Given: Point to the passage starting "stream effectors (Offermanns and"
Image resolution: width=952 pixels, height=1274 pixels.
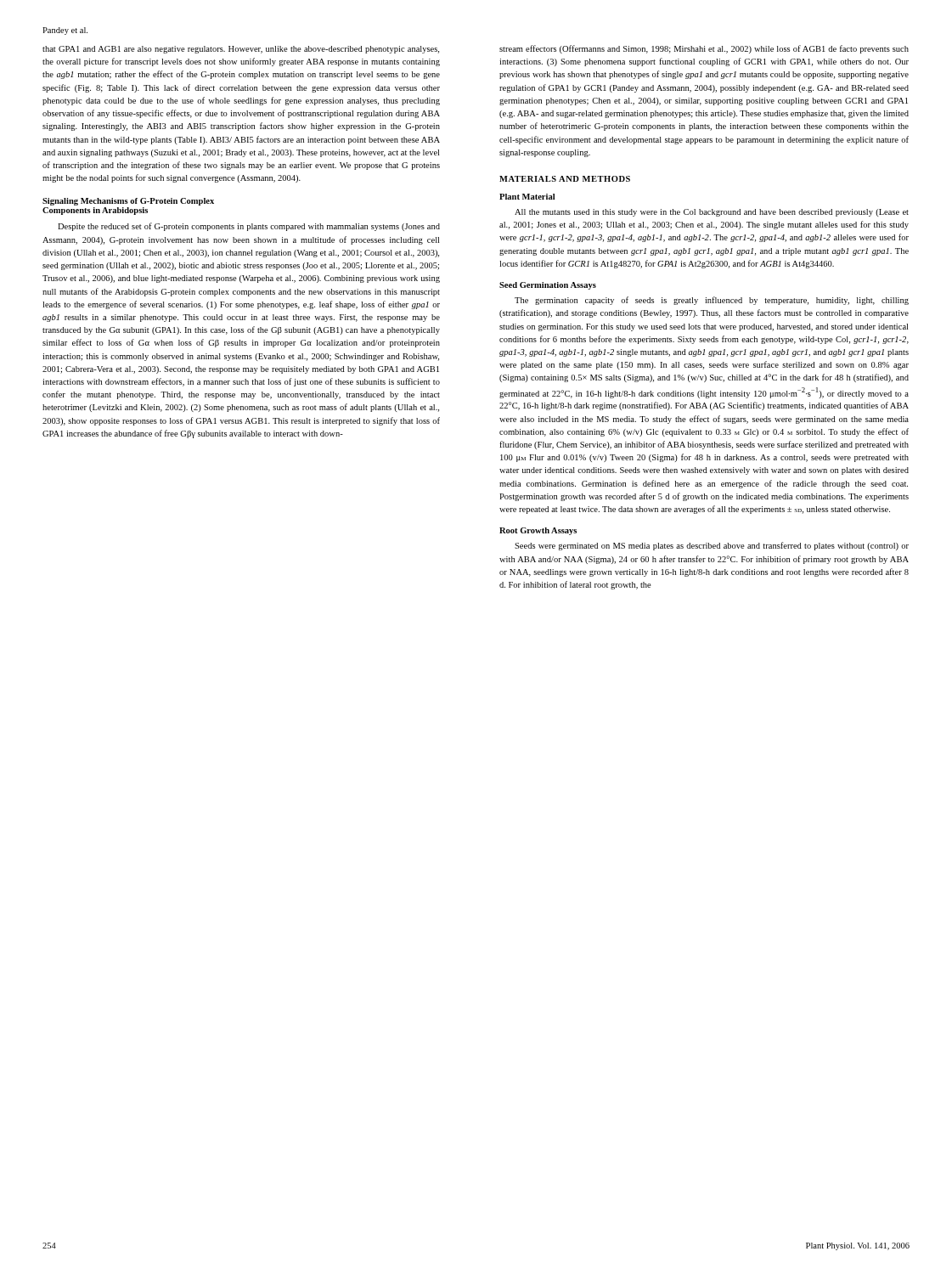Looking at the screenshot, I should pyautogui.click(x=704, y=101).
